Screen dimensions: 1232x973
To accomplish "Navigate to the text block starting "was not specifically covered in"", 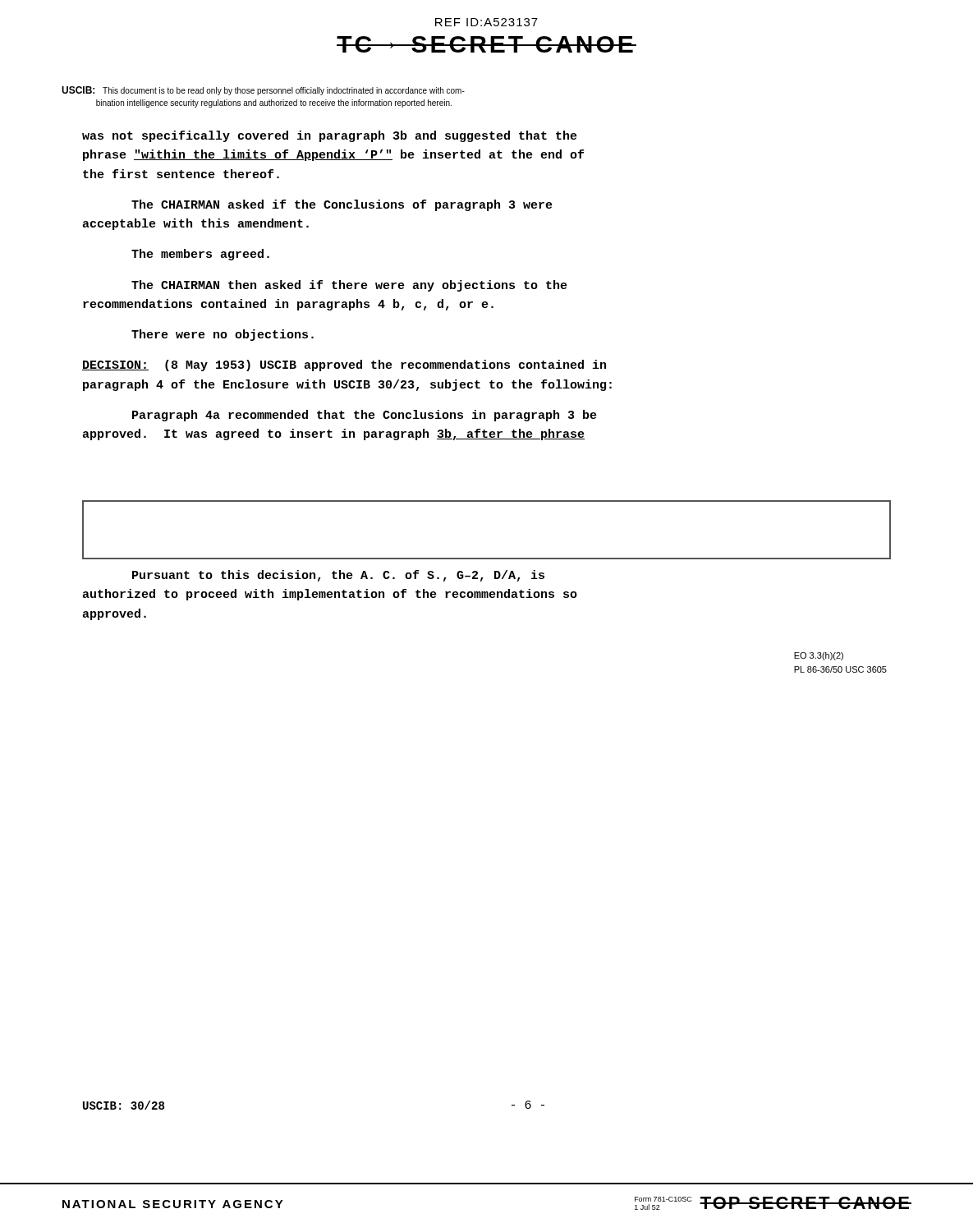I will point(333,156).
